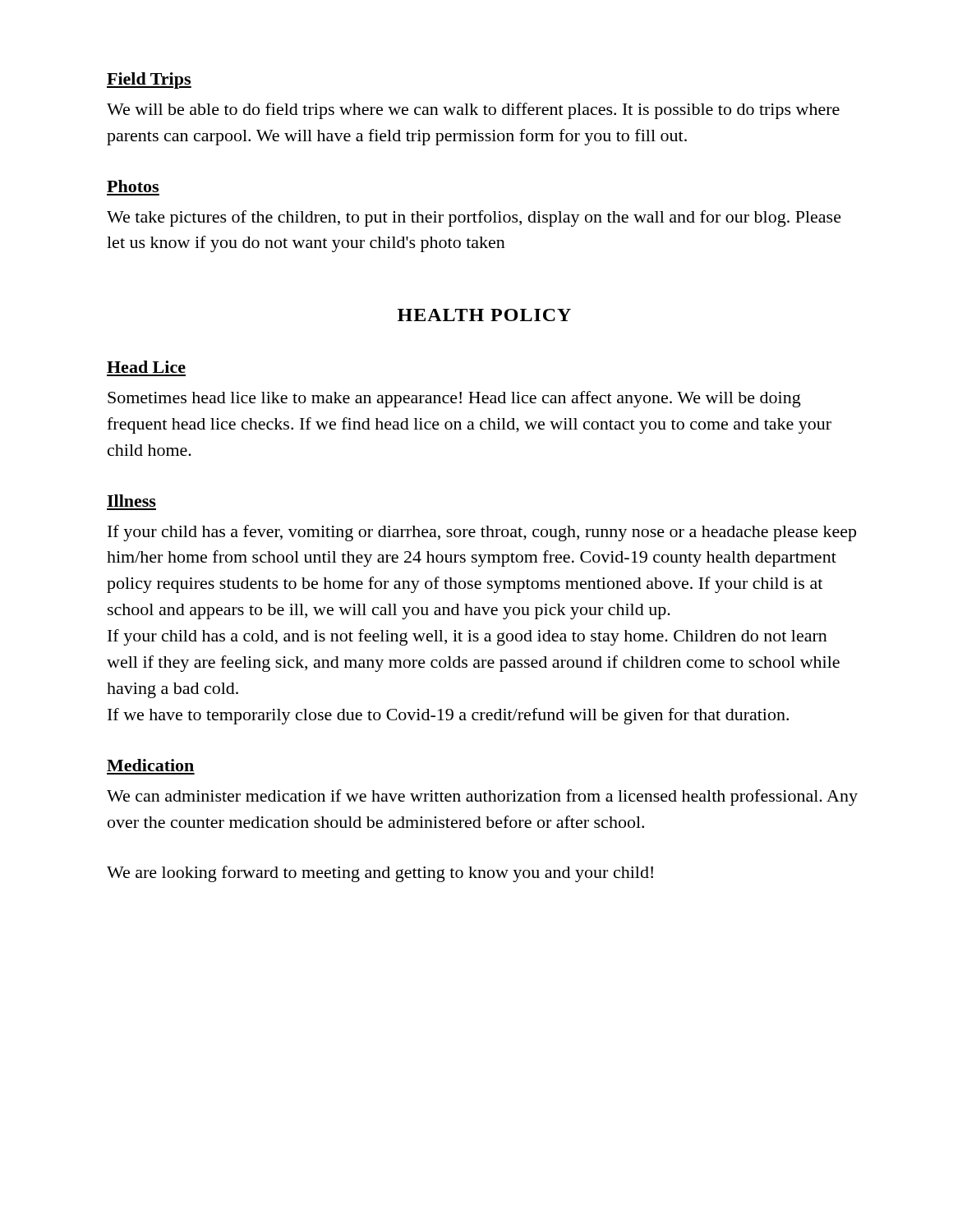Viewport: 953px width, 1232px height.
Task: Point to the block beginning "We can administer"
Action: [x=482, y=808]
